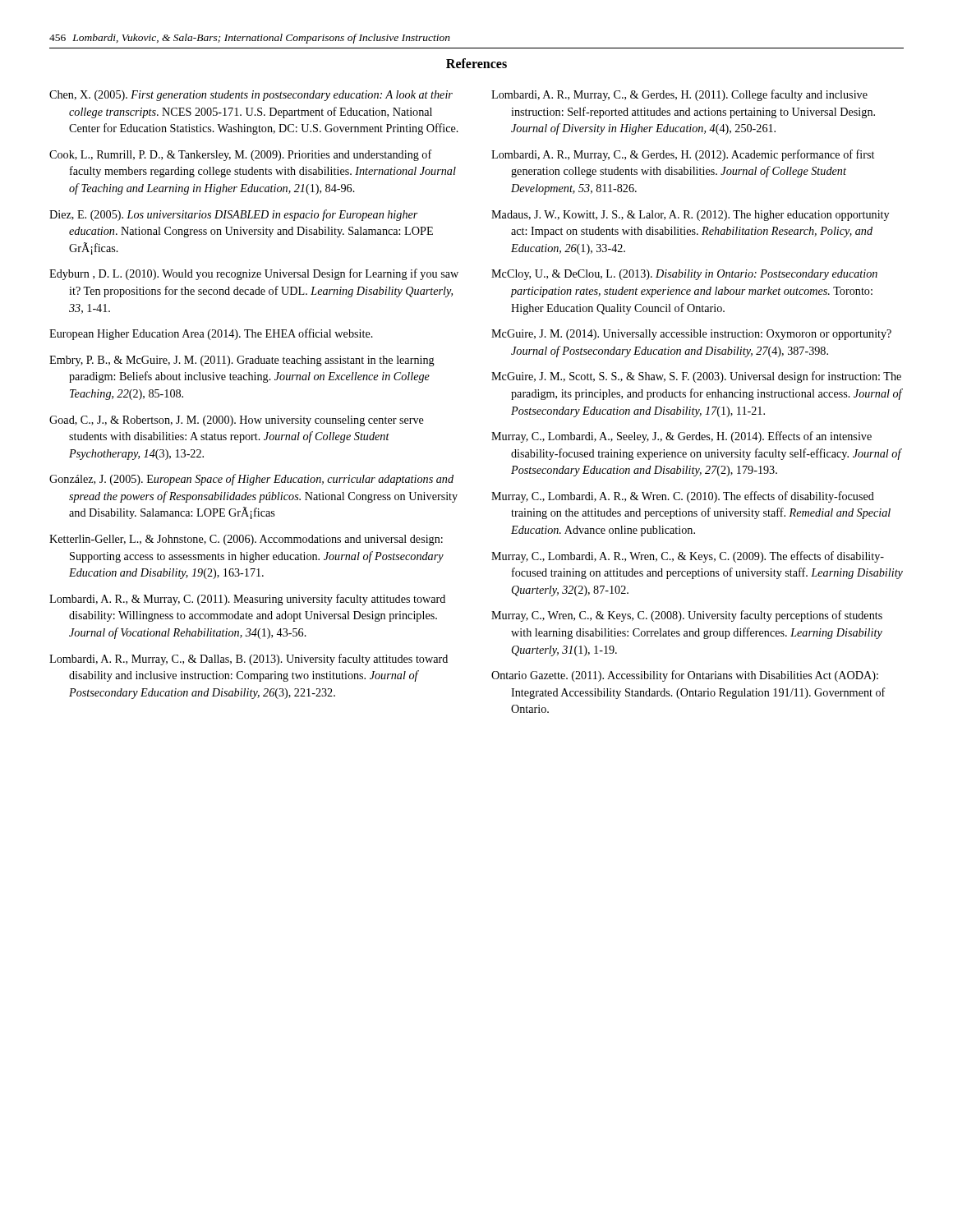This screenshot has width=953, height=1232.
Task: Point to the block beginning "Embry, P. B., & McGuire, J. M."
Action: (x=242, y=376)
